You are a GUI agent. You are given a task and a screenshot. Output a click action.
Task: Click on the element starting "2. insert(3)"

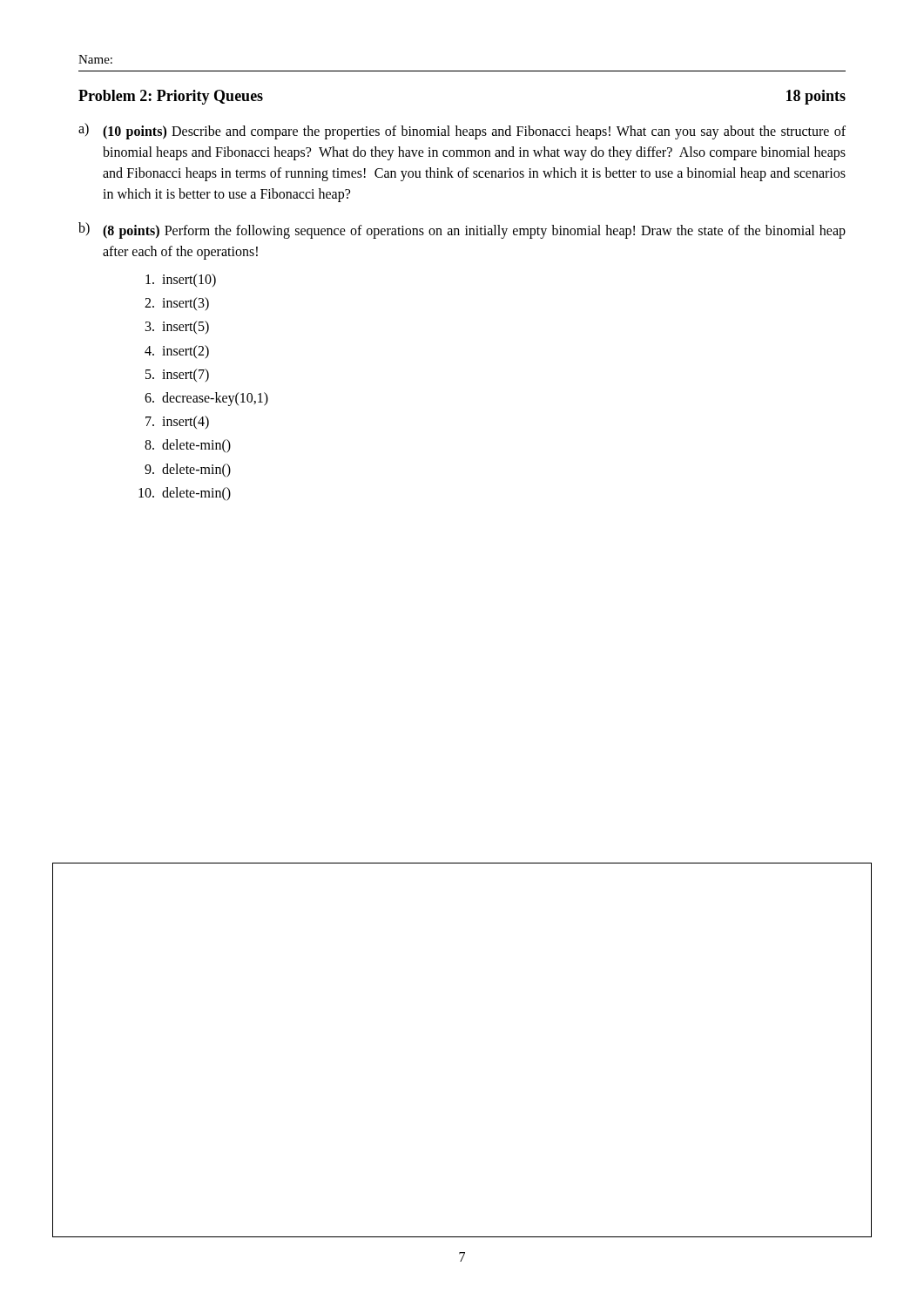[168, 303]
